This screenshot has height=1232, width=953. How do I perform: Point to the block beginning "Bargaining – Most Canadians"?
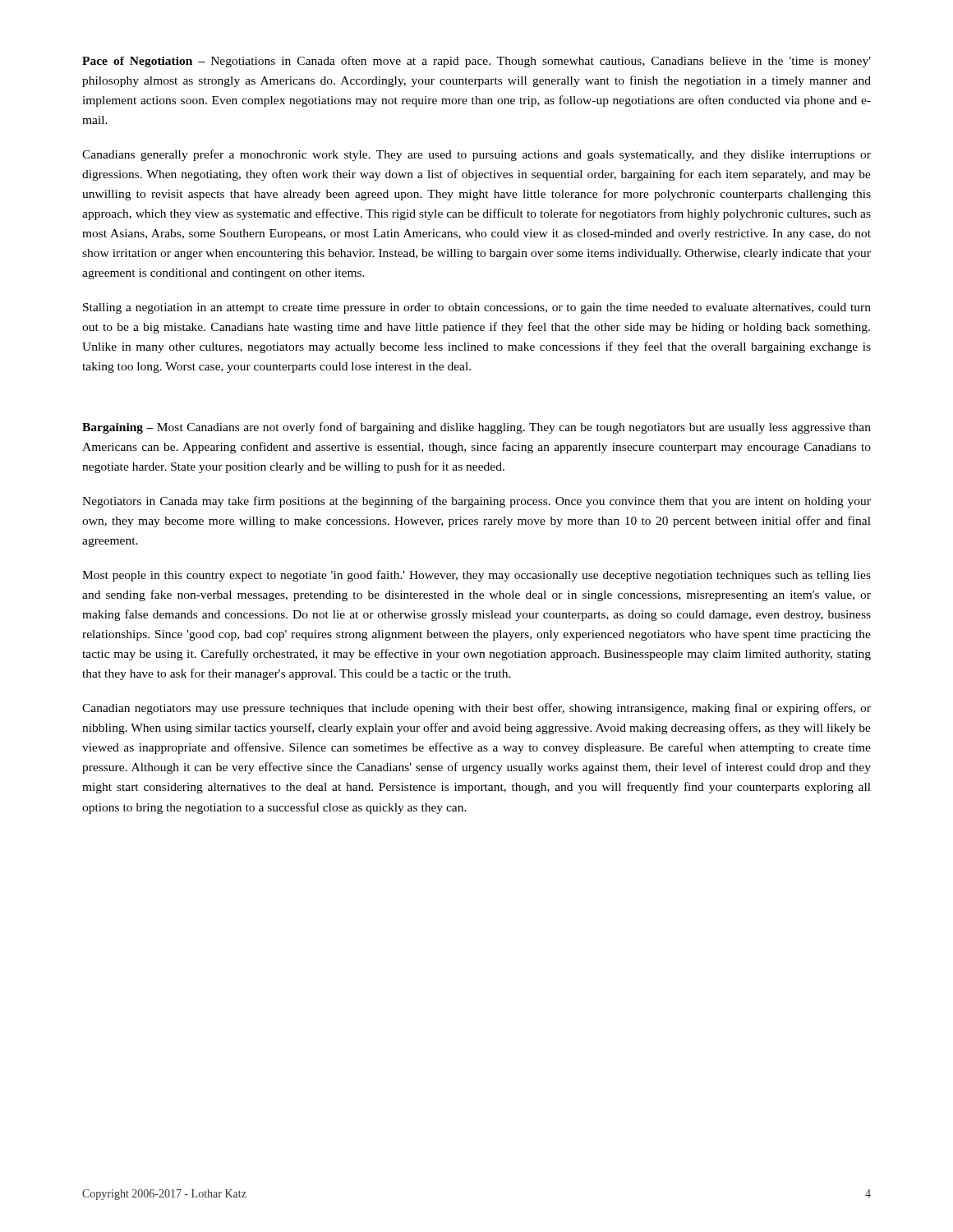pos(476,447)
